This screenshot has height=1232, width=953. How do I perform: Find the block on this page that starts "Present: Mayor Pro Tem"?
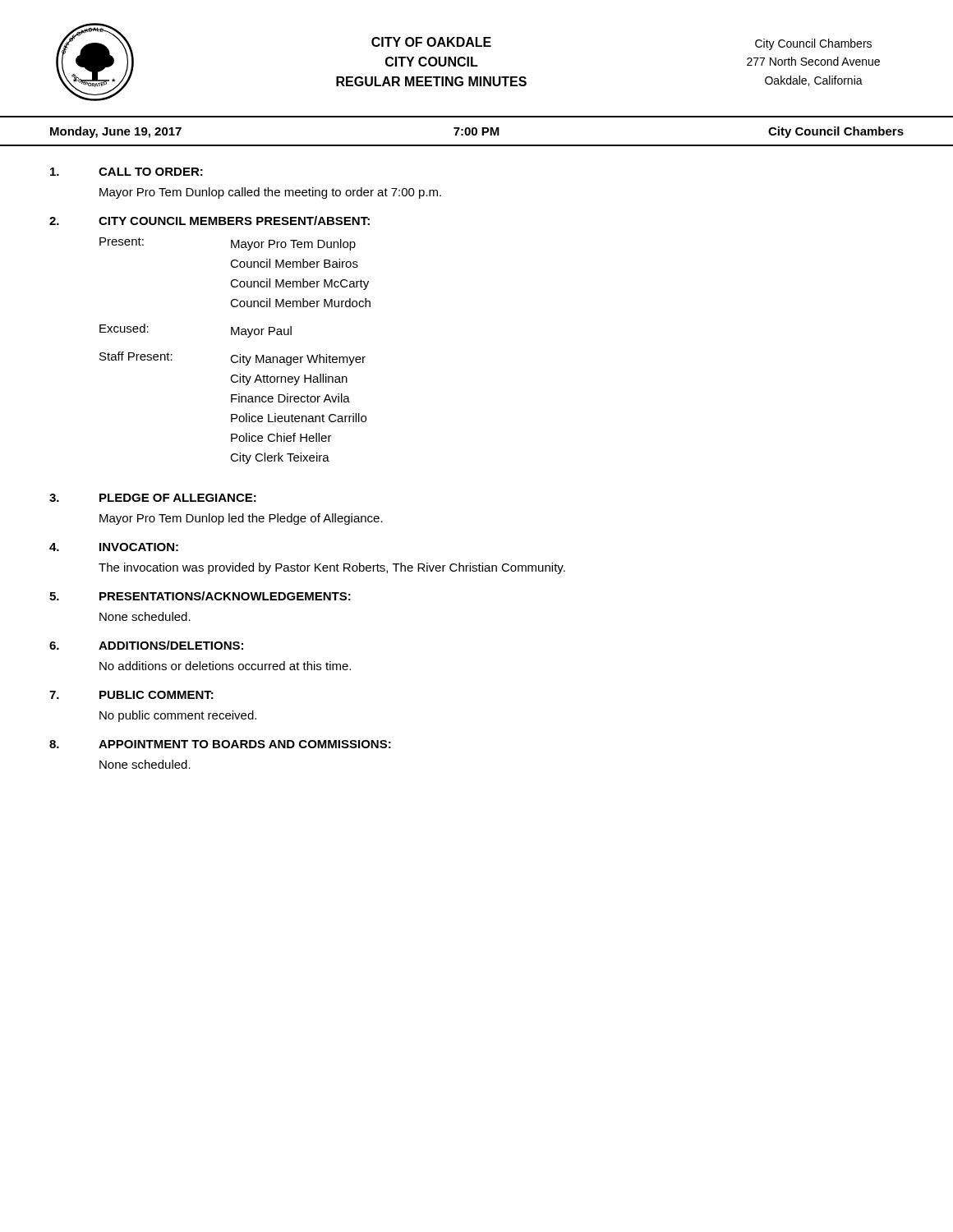click(x=228, y=244)
